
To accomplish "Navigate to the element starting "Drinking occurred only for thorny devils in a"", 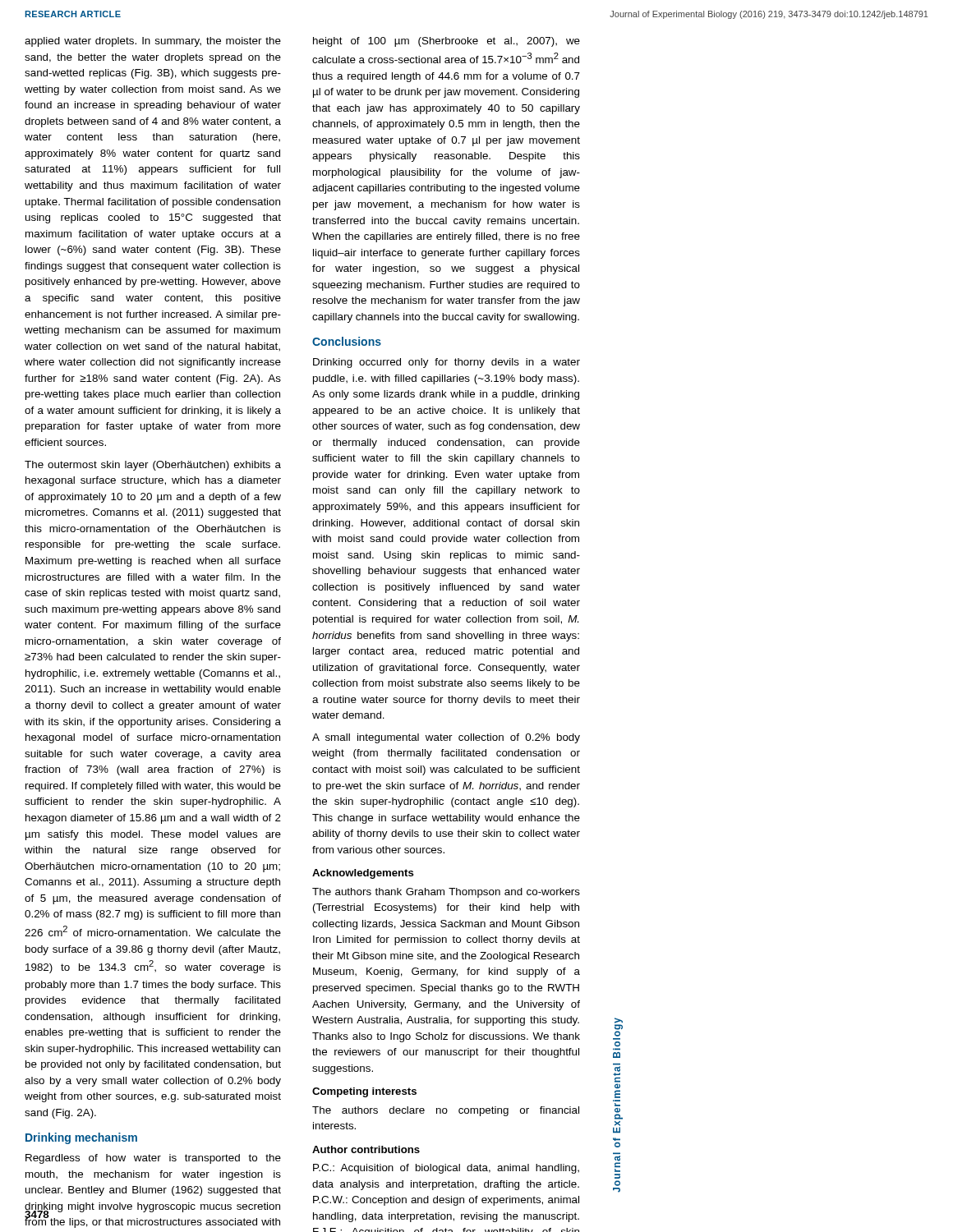I will (x=446, y=539).
